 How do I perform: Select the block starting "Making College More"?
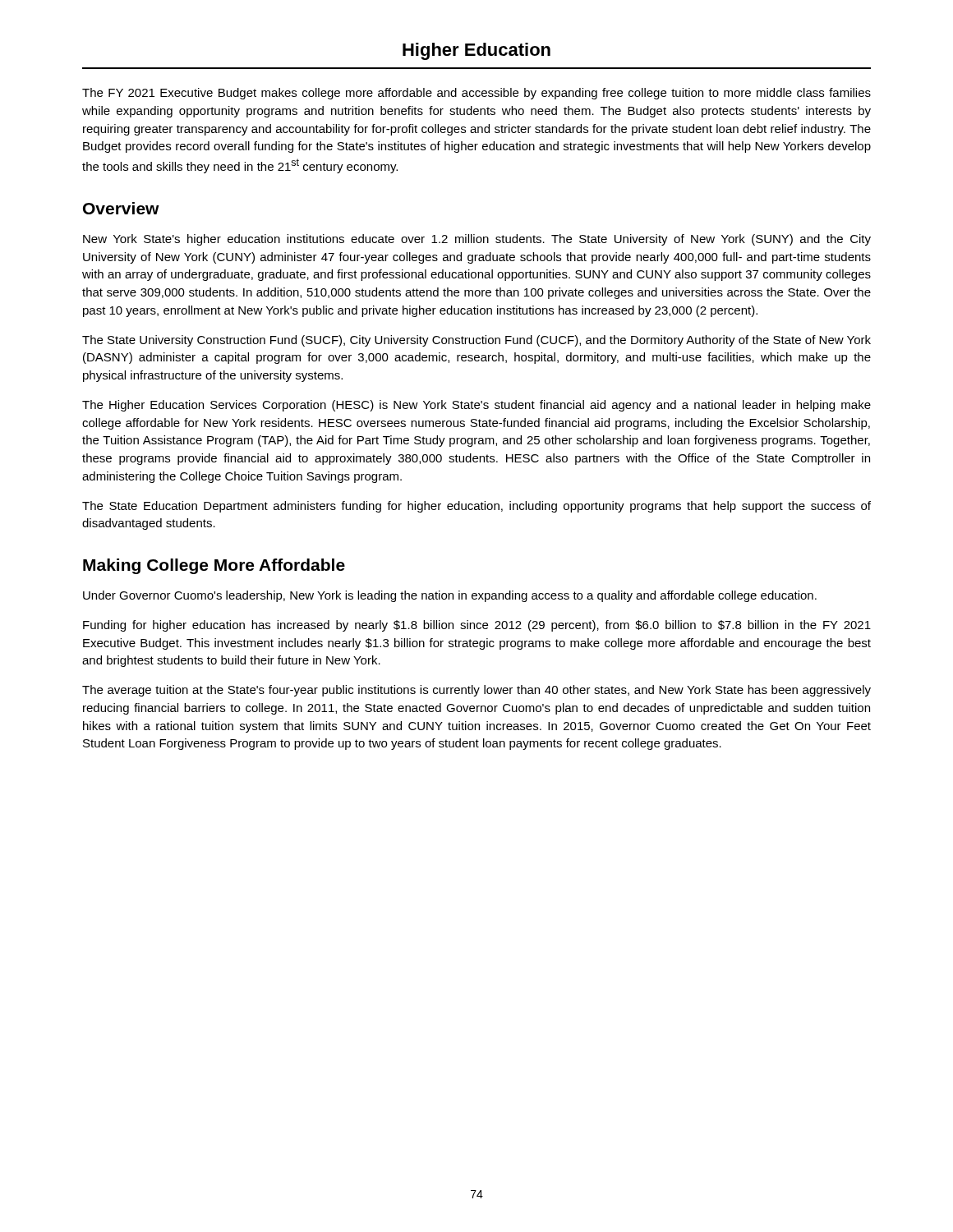[x=214, y=565]
